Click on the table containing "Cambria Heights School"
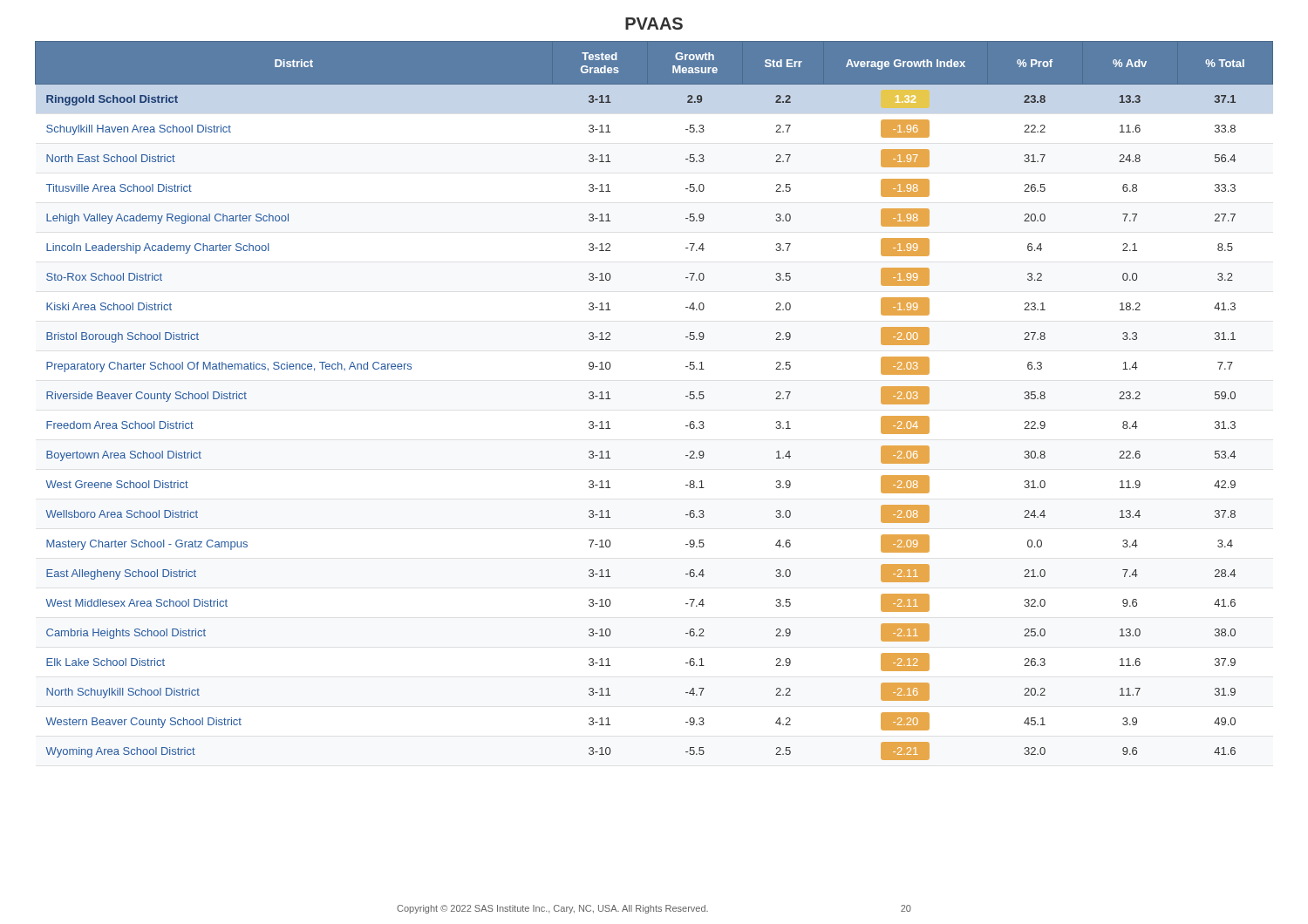Screen dimensions: 924x1308 tap(654, 404)
